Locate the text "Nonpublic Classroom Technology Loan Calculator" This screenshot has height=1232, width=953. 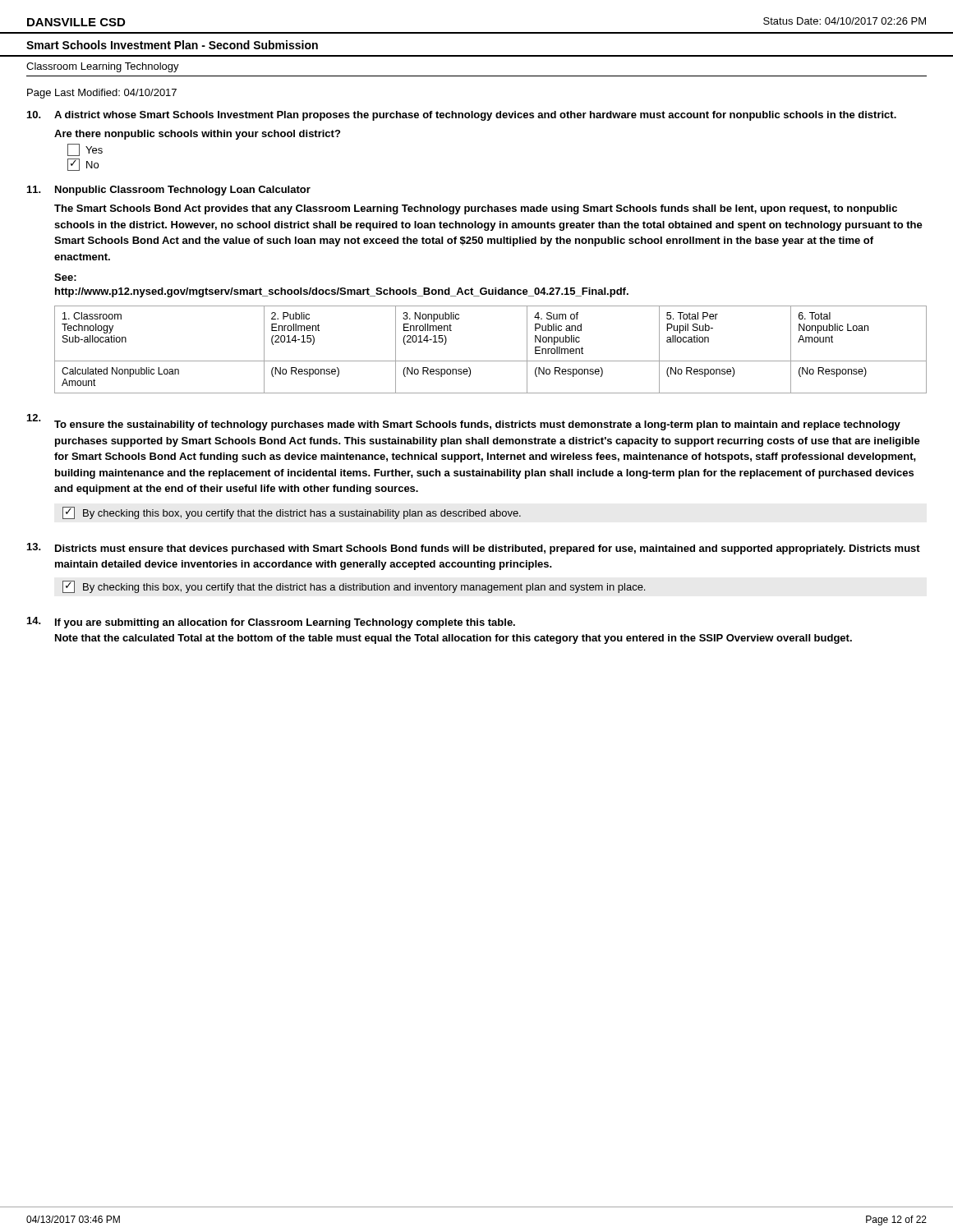[x=182, y=189]
